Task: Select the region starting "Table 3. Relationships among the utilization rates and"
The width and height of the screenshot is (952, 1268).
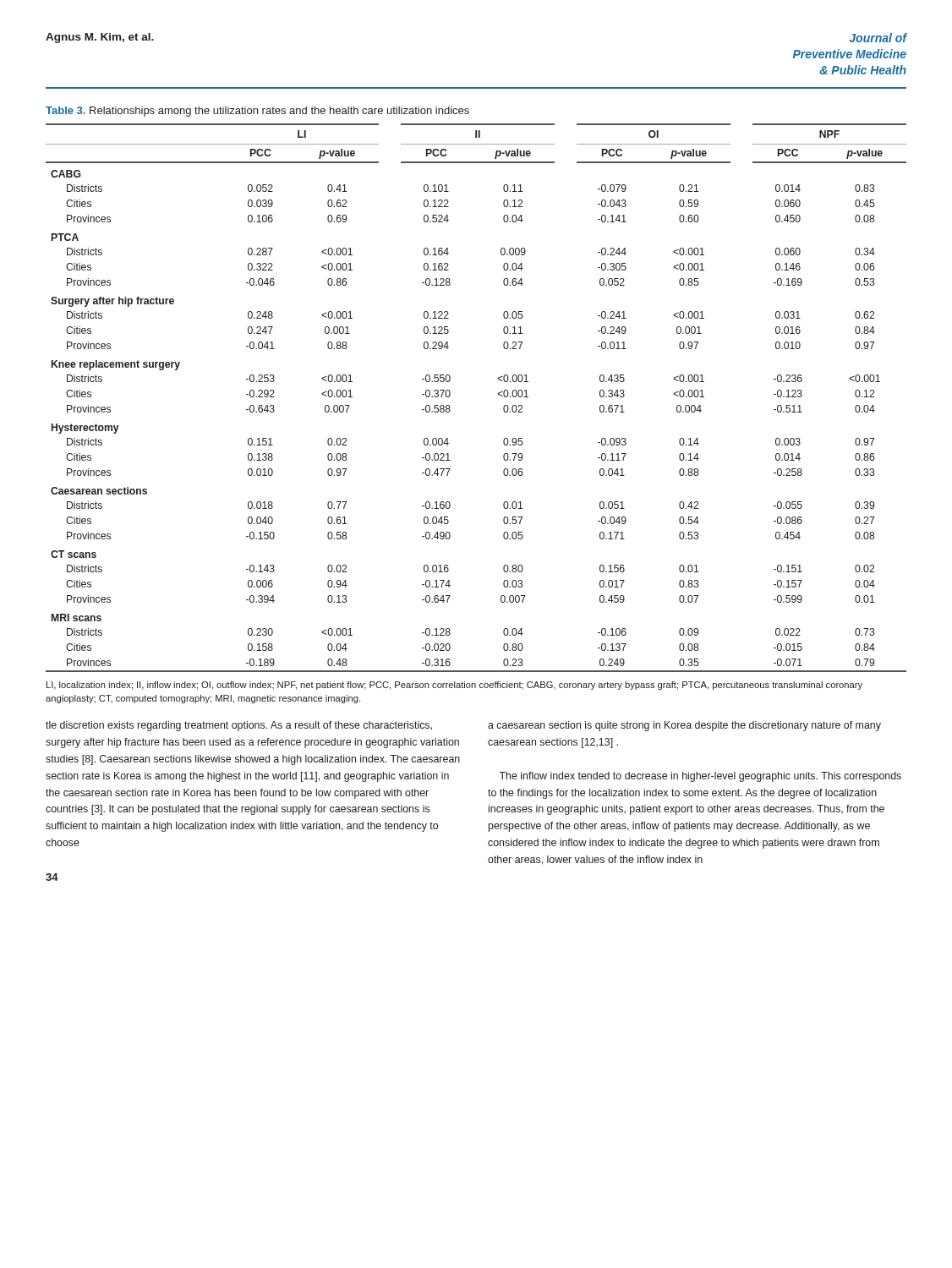Action: (258, 110)
